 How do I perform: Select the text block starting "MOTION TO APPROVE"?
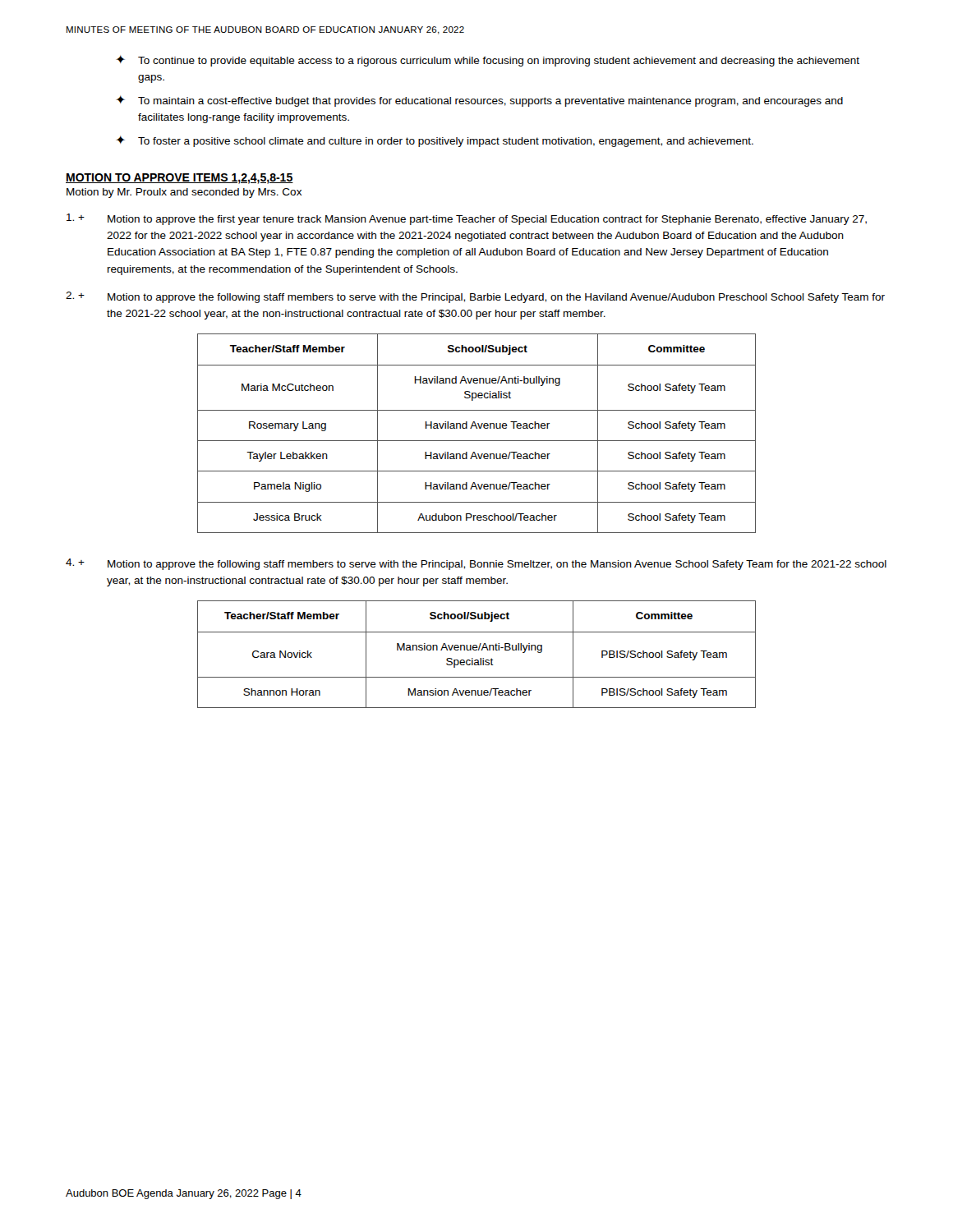click(x=179, y=177)
